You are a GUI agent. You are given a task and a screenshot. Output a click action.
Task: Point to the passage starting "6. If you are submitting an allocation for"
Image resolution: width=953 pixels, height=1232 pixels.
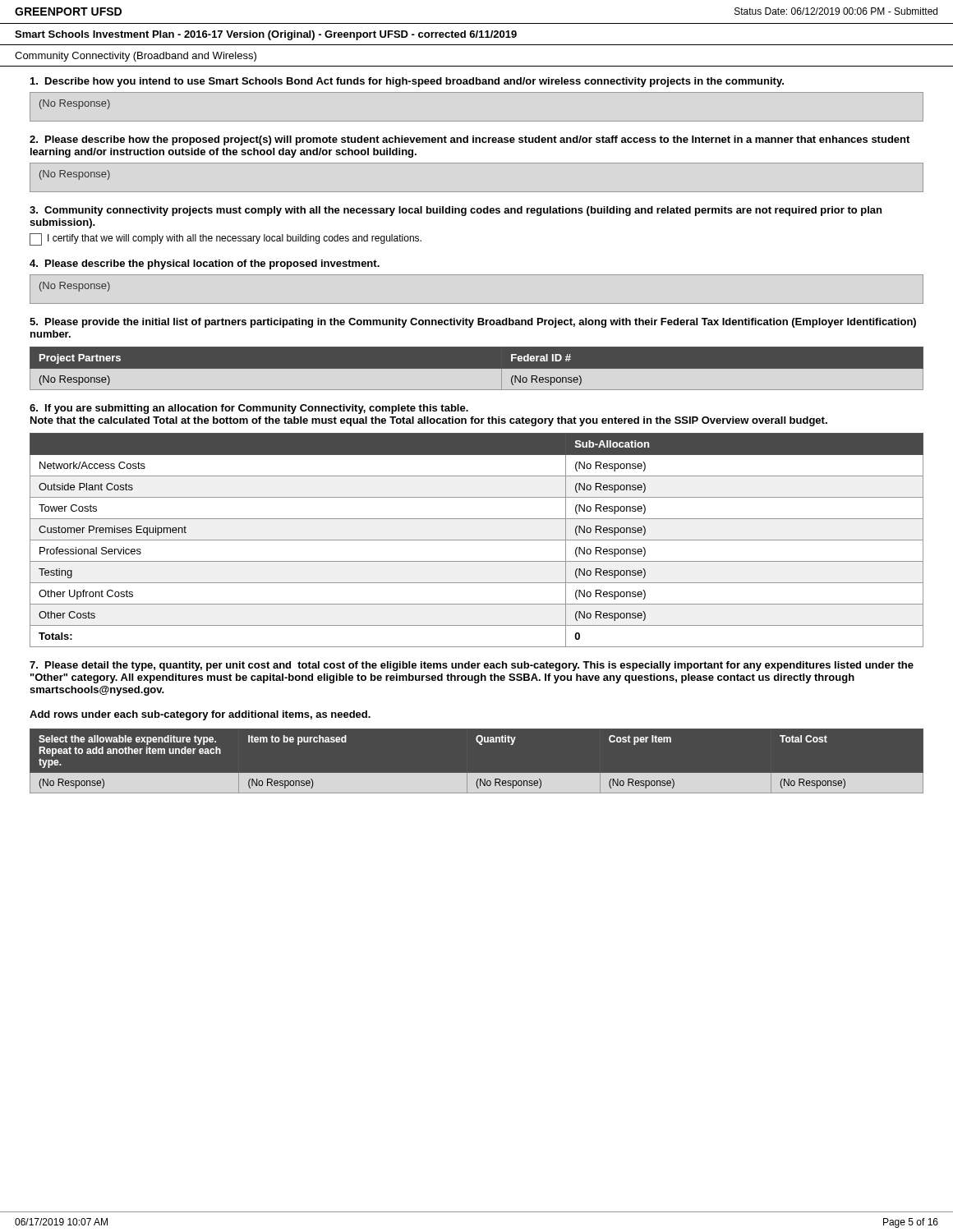(476, 524)
